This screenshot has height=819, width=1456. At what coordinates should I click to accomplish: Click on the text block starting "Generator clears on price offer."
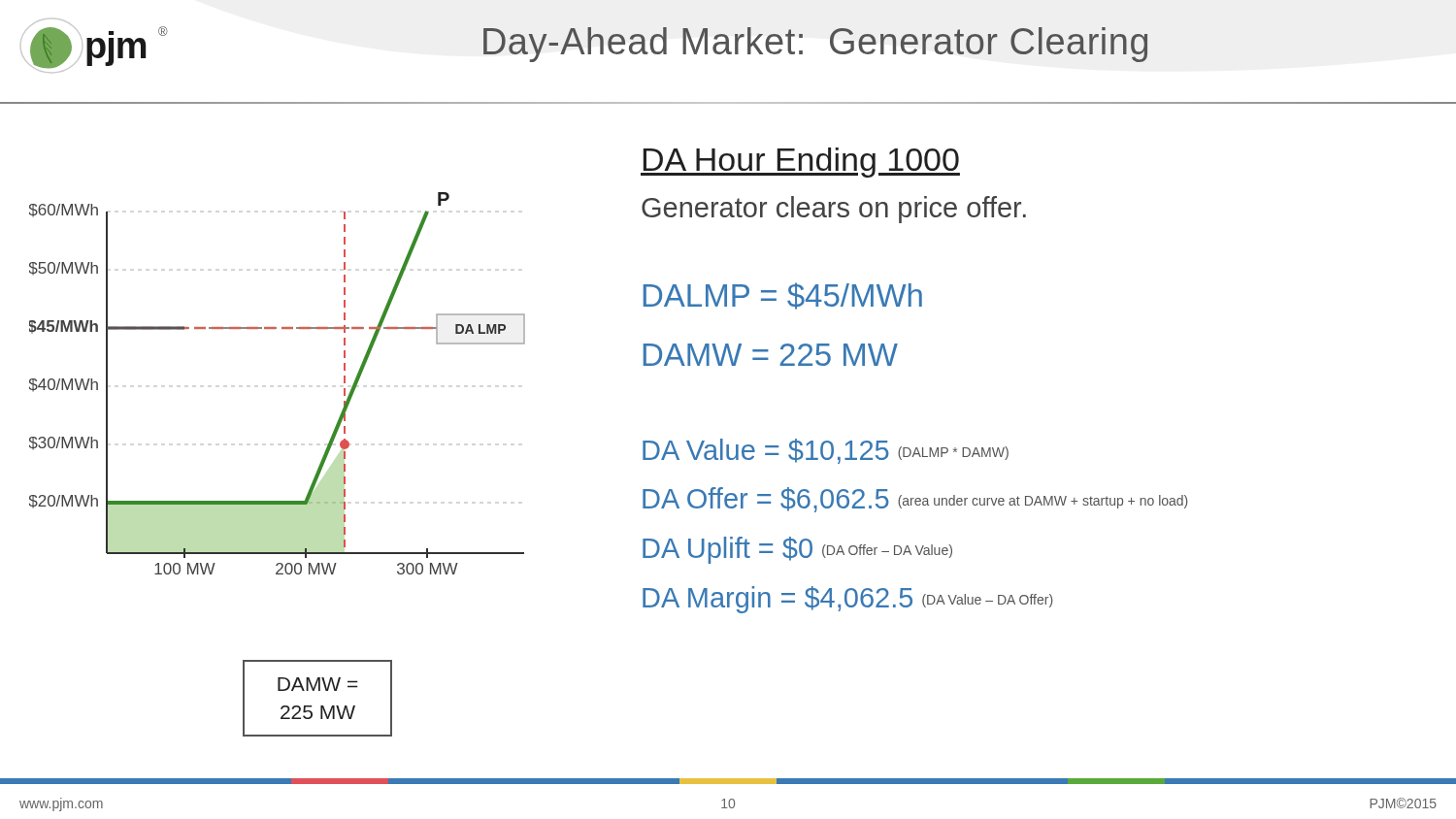[x=834, y=208]
